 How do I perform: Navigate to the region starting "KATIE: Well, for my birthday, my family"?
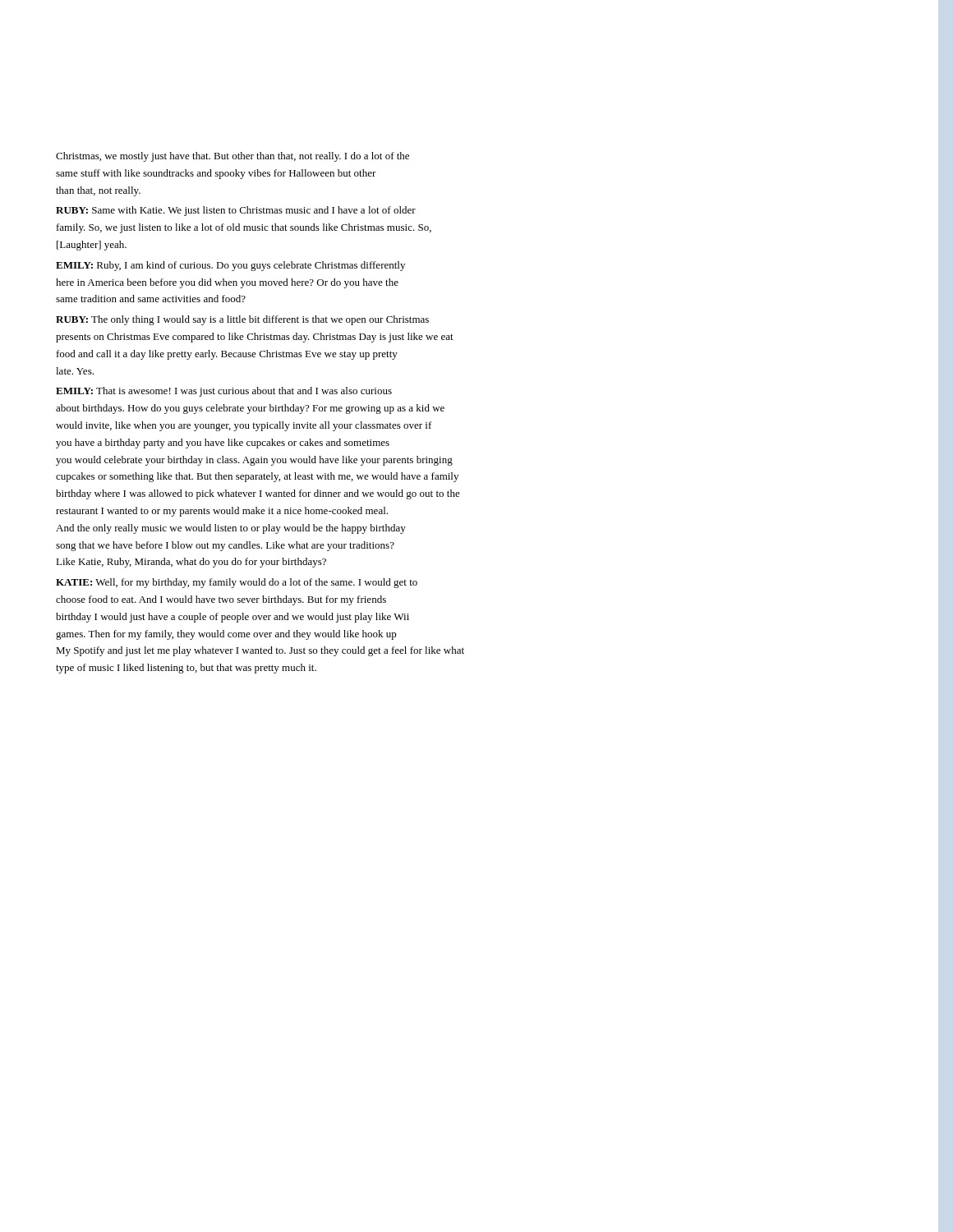pos(311,625)
